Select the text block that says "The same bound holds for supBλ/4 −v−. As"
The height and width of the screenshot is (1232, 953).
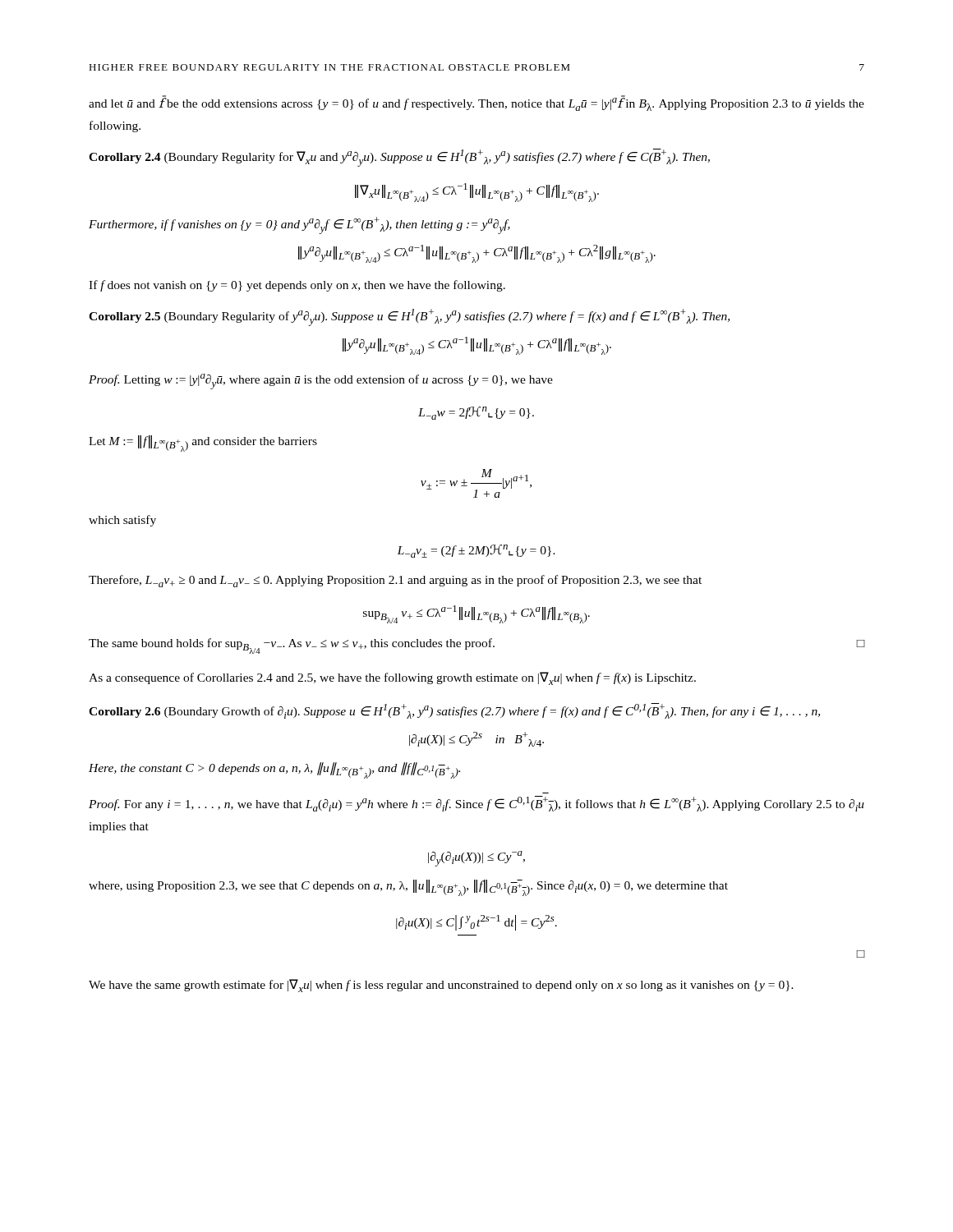coord(476,644)
